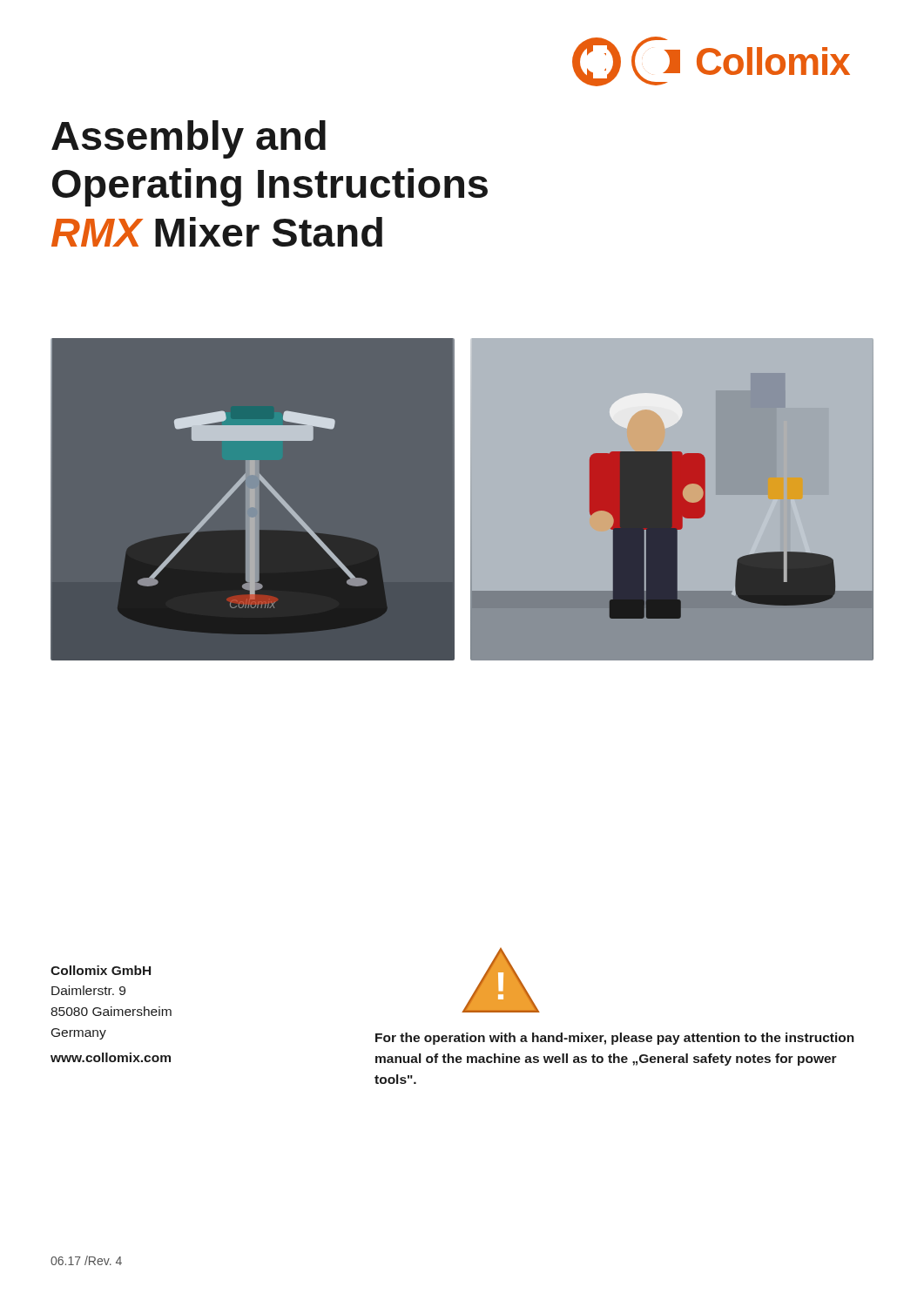This screenshot has height=1307, width=924.
Task: Locate the logo
Action: (x=722, y=61)
